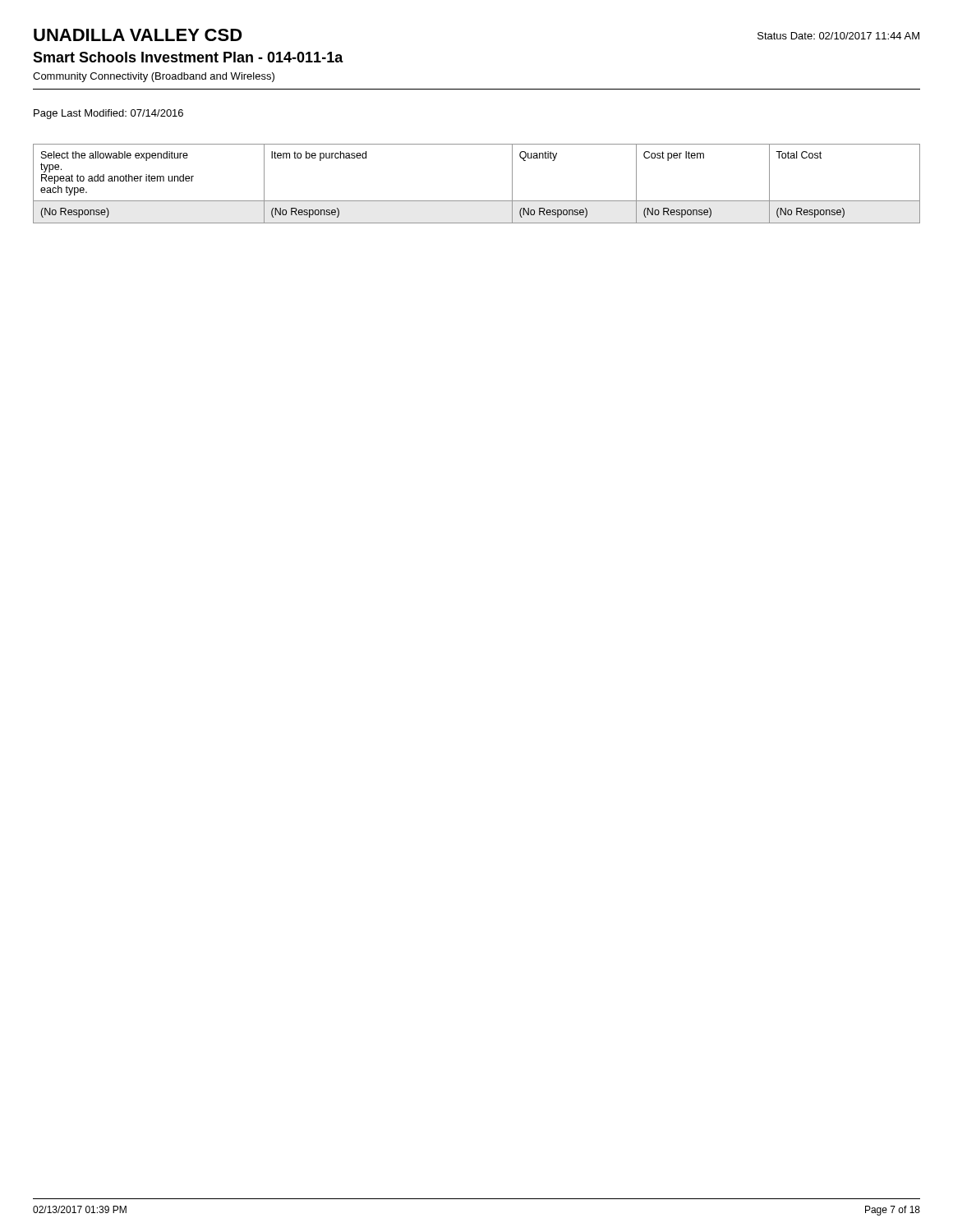Select the section header with the text "Smart Schools Investment Plan -"
Screen dimensions: 1232x953
[x=188, y=57]
